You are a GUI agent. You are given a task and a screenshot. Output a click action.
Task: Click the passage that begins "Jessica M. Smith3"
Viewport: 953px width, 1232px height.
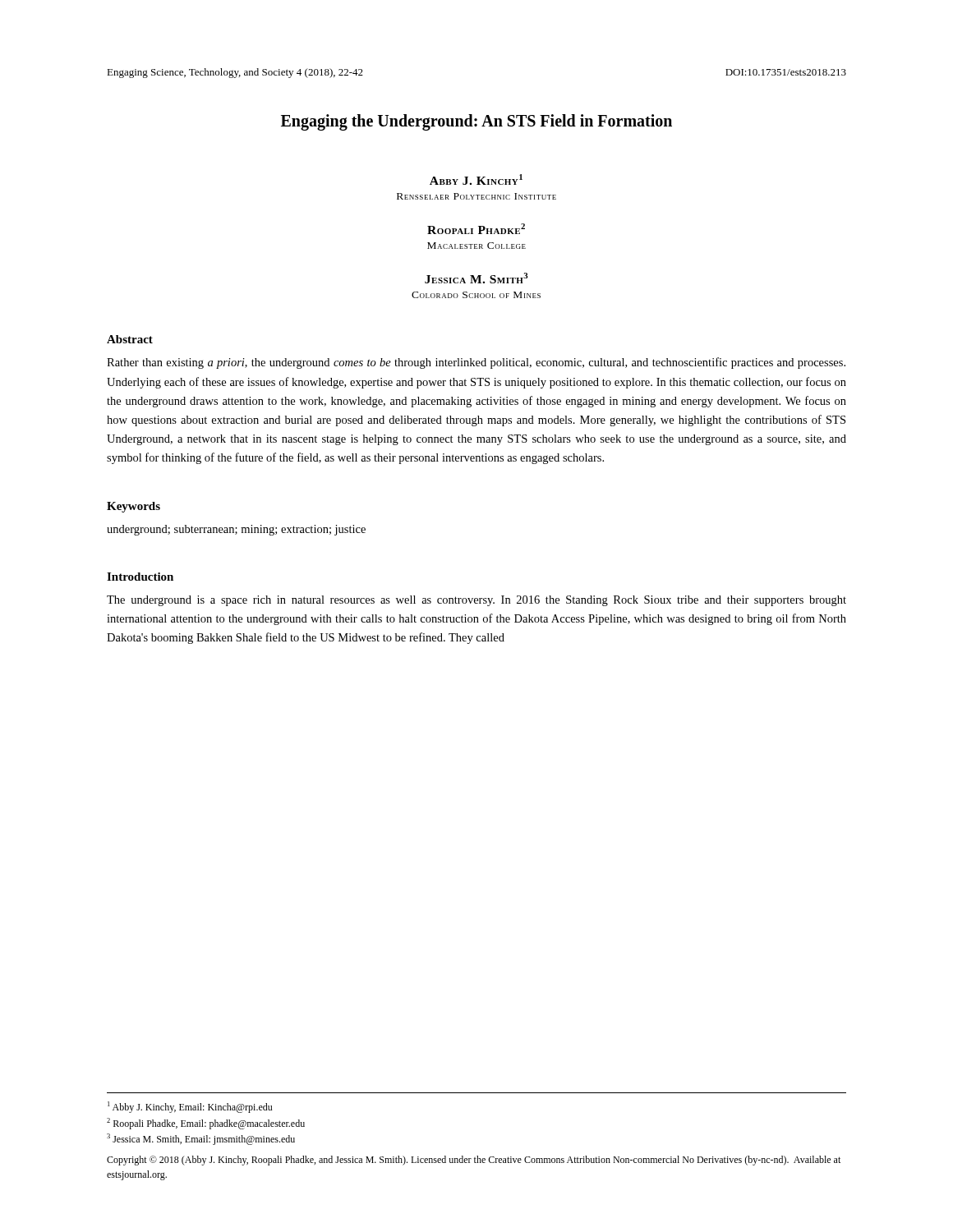click(x=476, y=286)
